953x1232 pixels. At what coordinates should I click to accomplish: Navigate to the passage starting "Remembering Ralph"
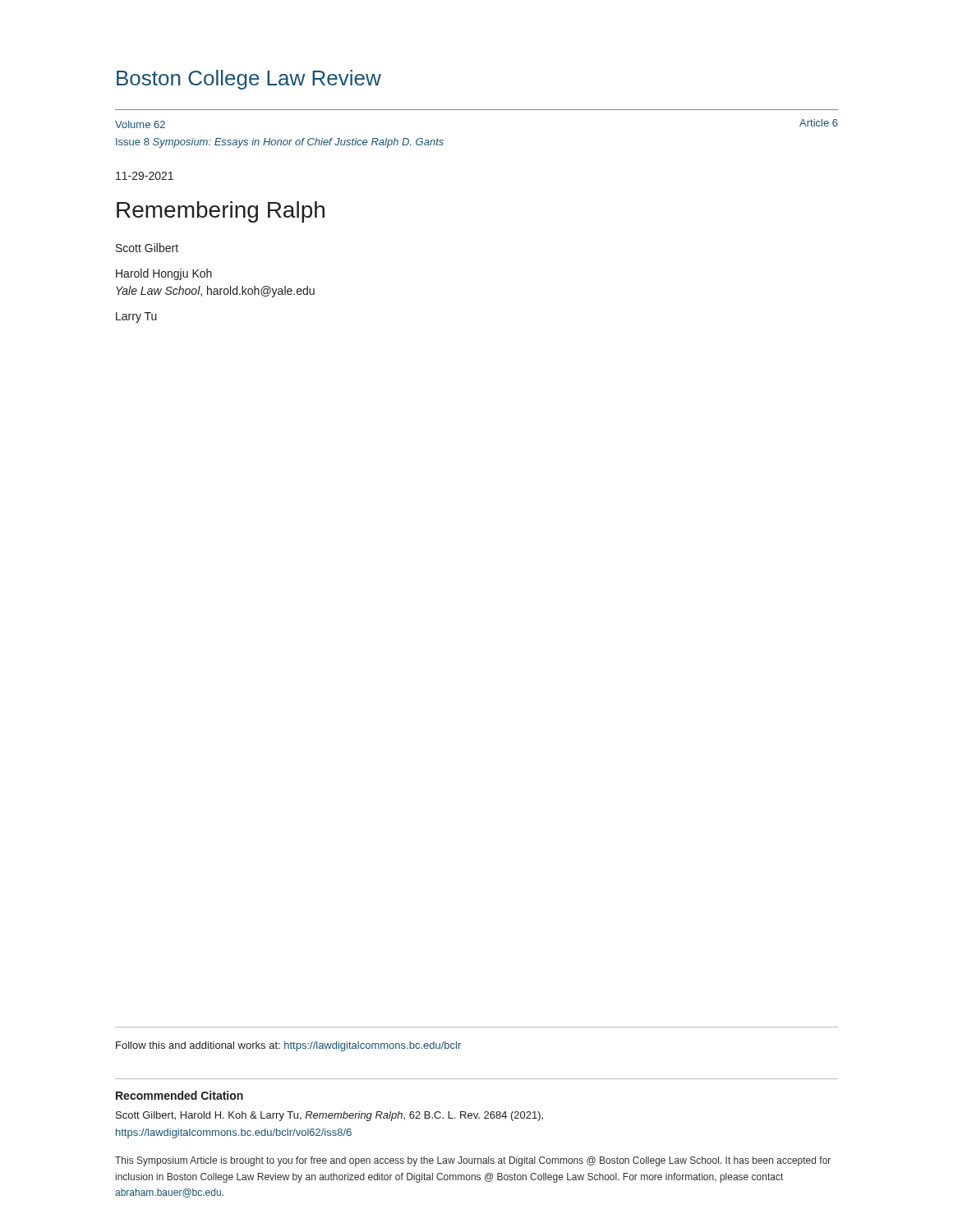[221, 210]
